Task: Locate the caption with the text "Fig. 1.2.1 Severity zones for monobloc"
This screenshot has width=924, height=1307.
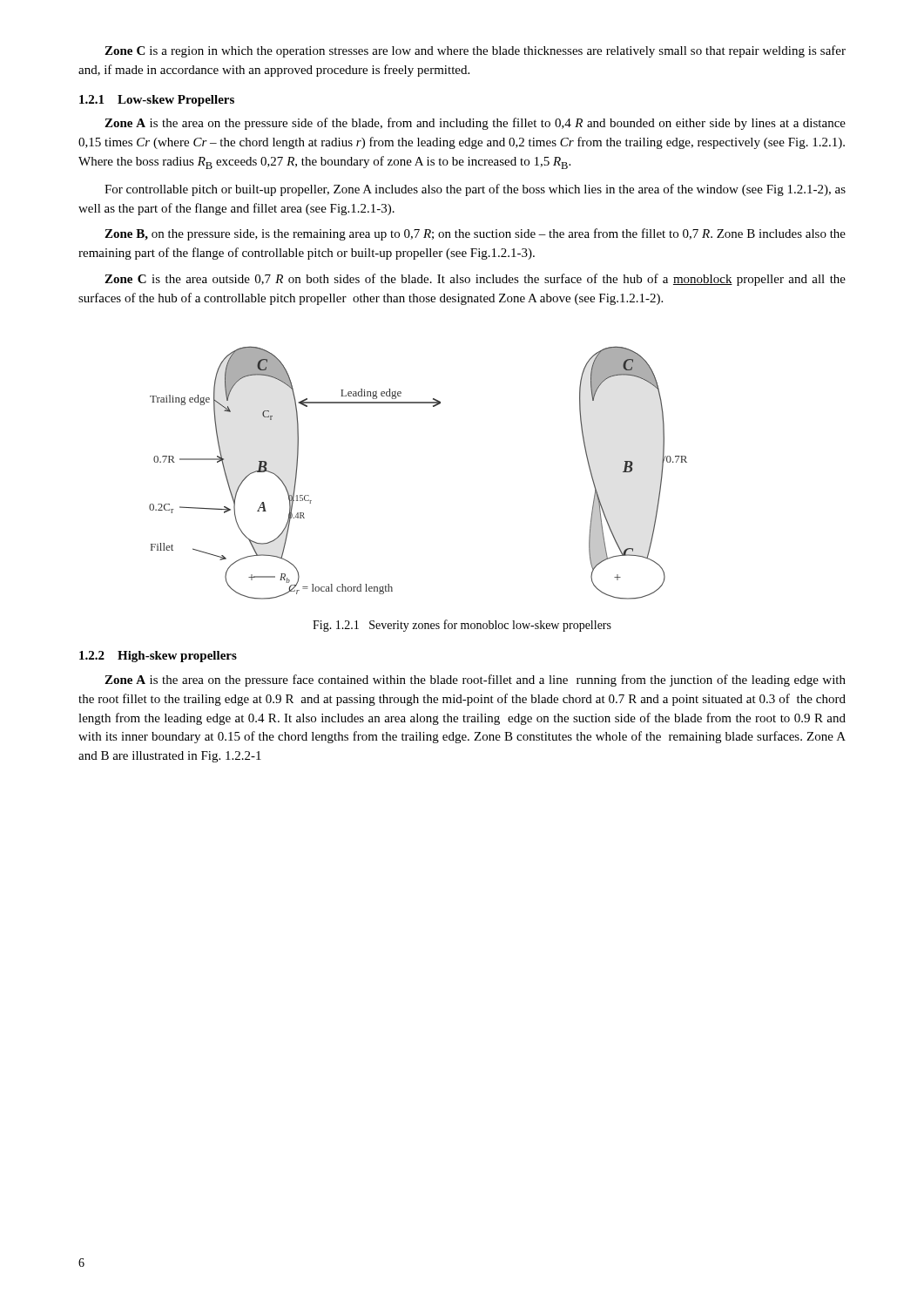Action: click(x=462, y=625)
